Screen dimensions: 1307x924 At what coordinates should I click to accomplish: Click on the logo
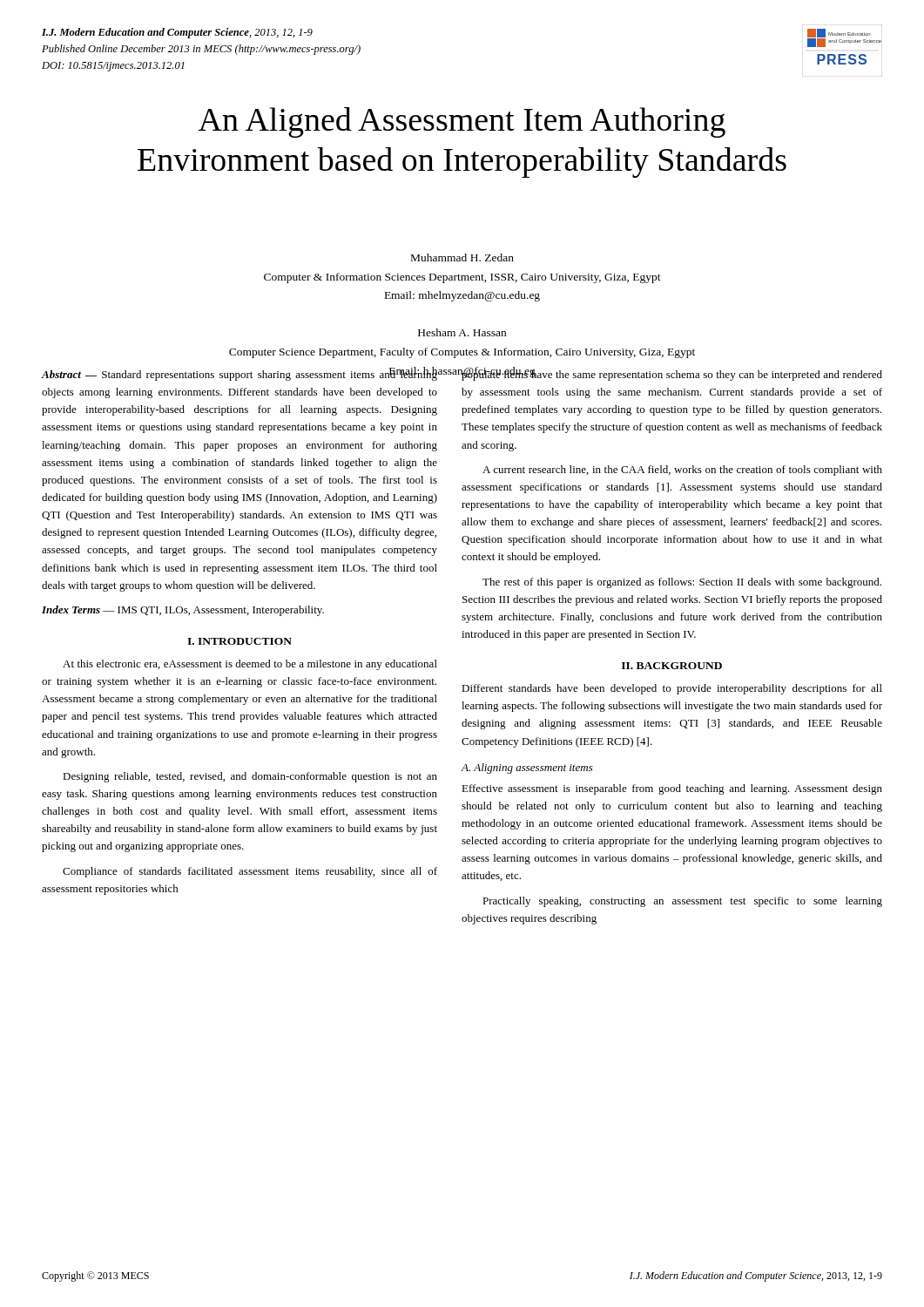tap(842, 52)
